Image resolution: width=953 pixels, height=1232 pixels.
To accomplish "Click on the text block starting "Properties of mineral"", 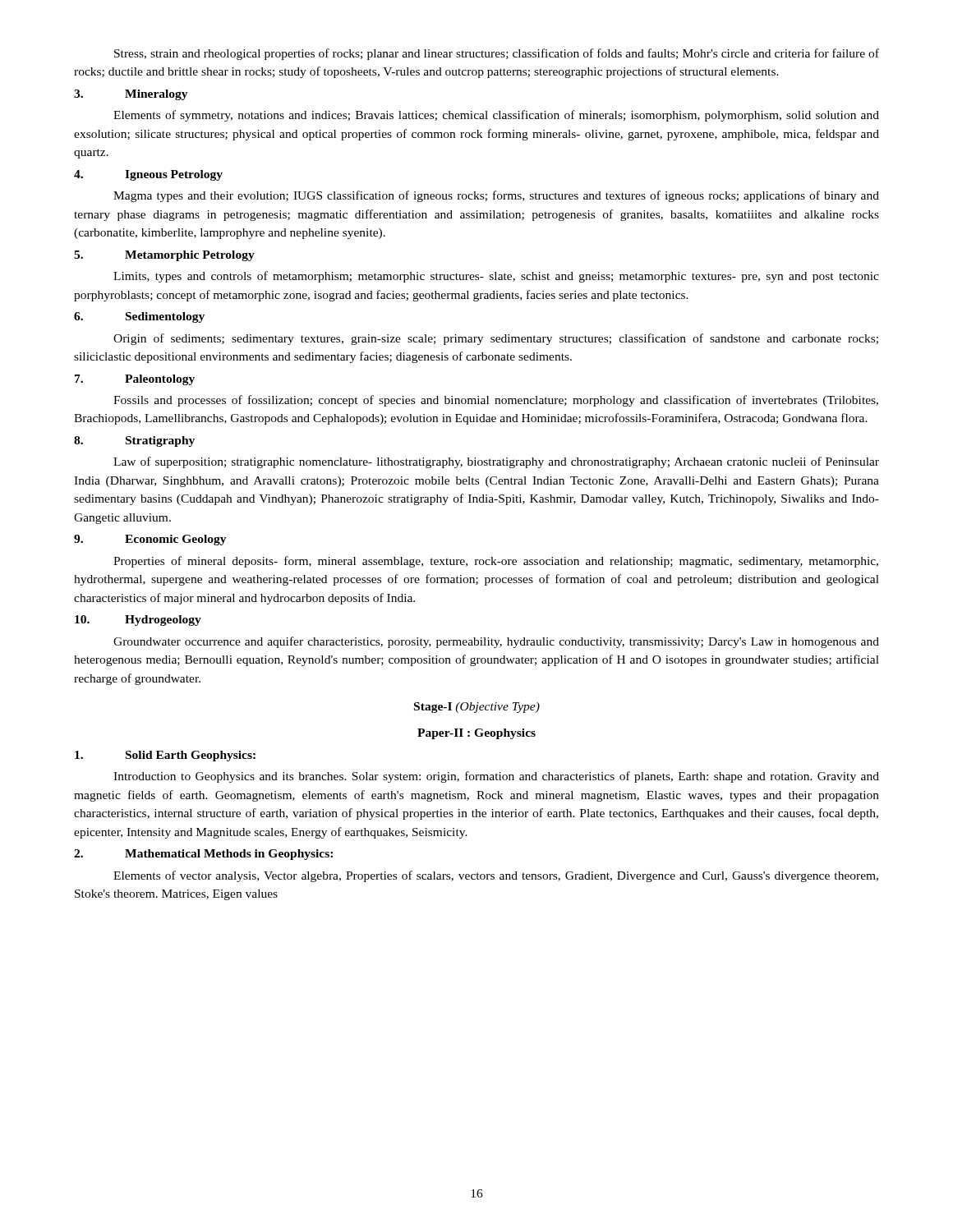I will 476,579.
